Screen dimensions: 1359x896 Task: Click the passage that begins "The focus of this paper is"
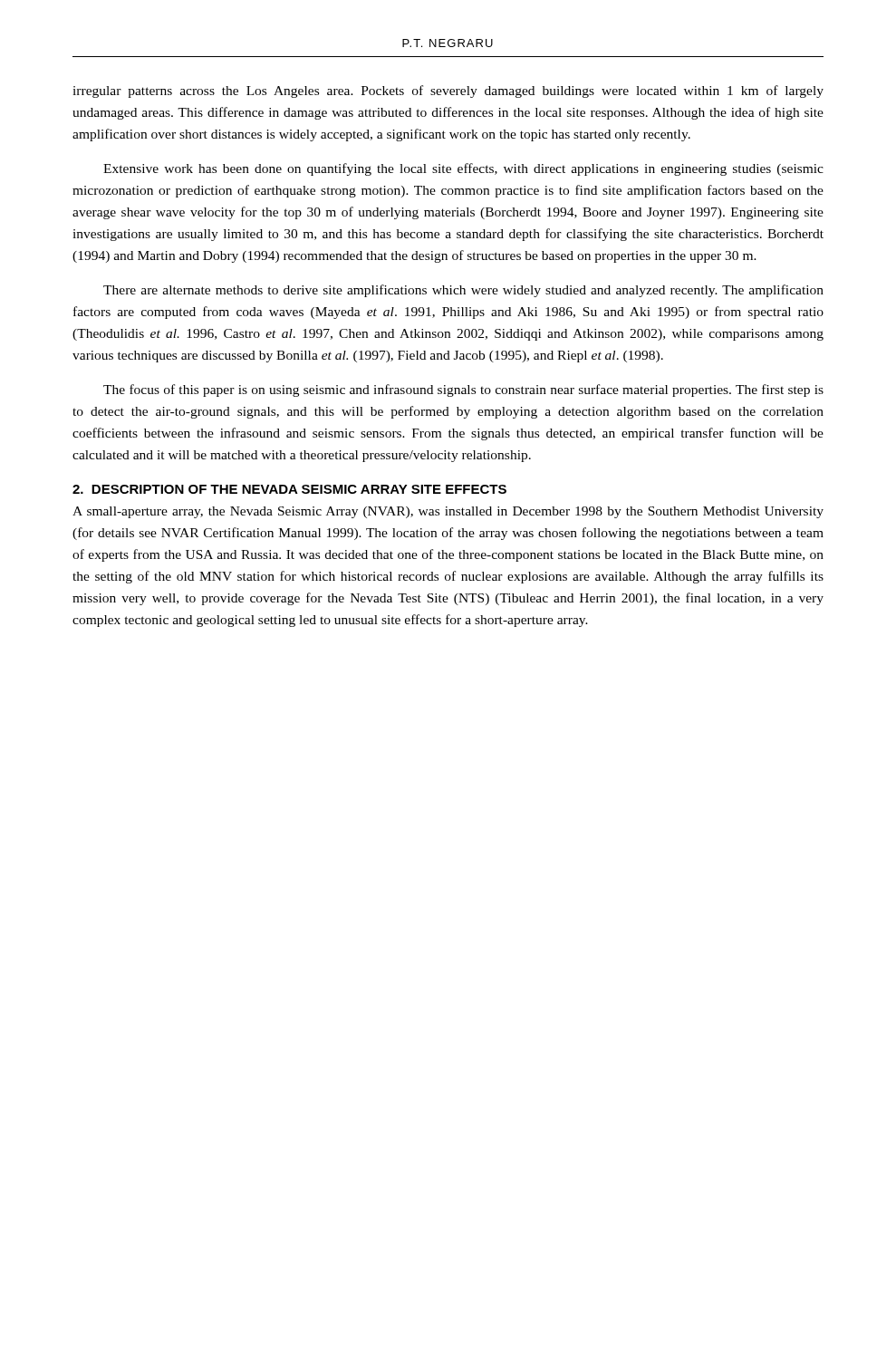pyautogui.click(x=448, y=422)
